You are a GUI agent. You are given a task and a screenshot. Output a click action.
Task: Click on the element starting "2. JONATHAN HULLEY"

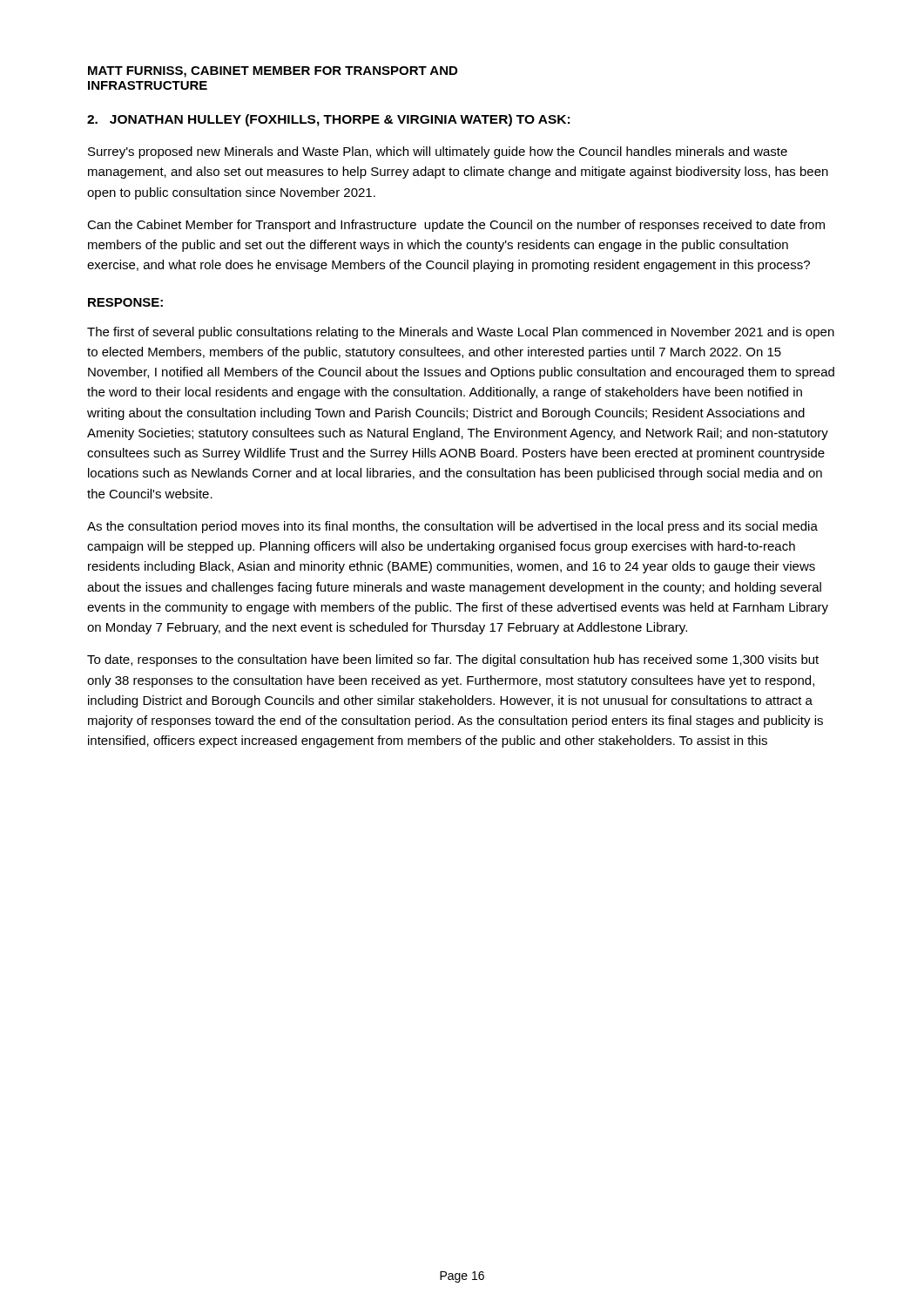tap(329, 119)
